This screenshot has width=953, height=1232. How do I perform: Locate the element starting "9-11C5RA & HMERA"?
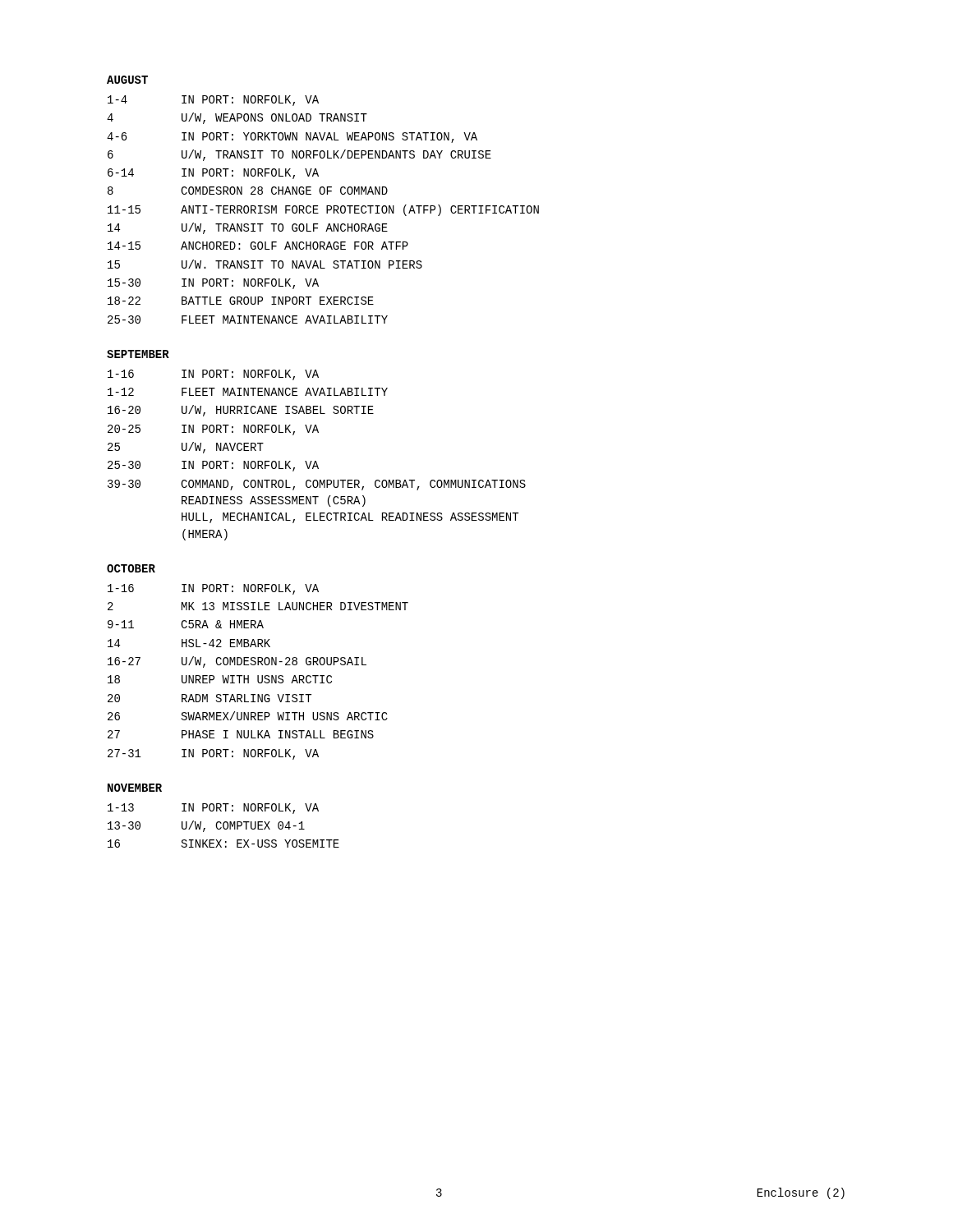(x=186, y=624)
